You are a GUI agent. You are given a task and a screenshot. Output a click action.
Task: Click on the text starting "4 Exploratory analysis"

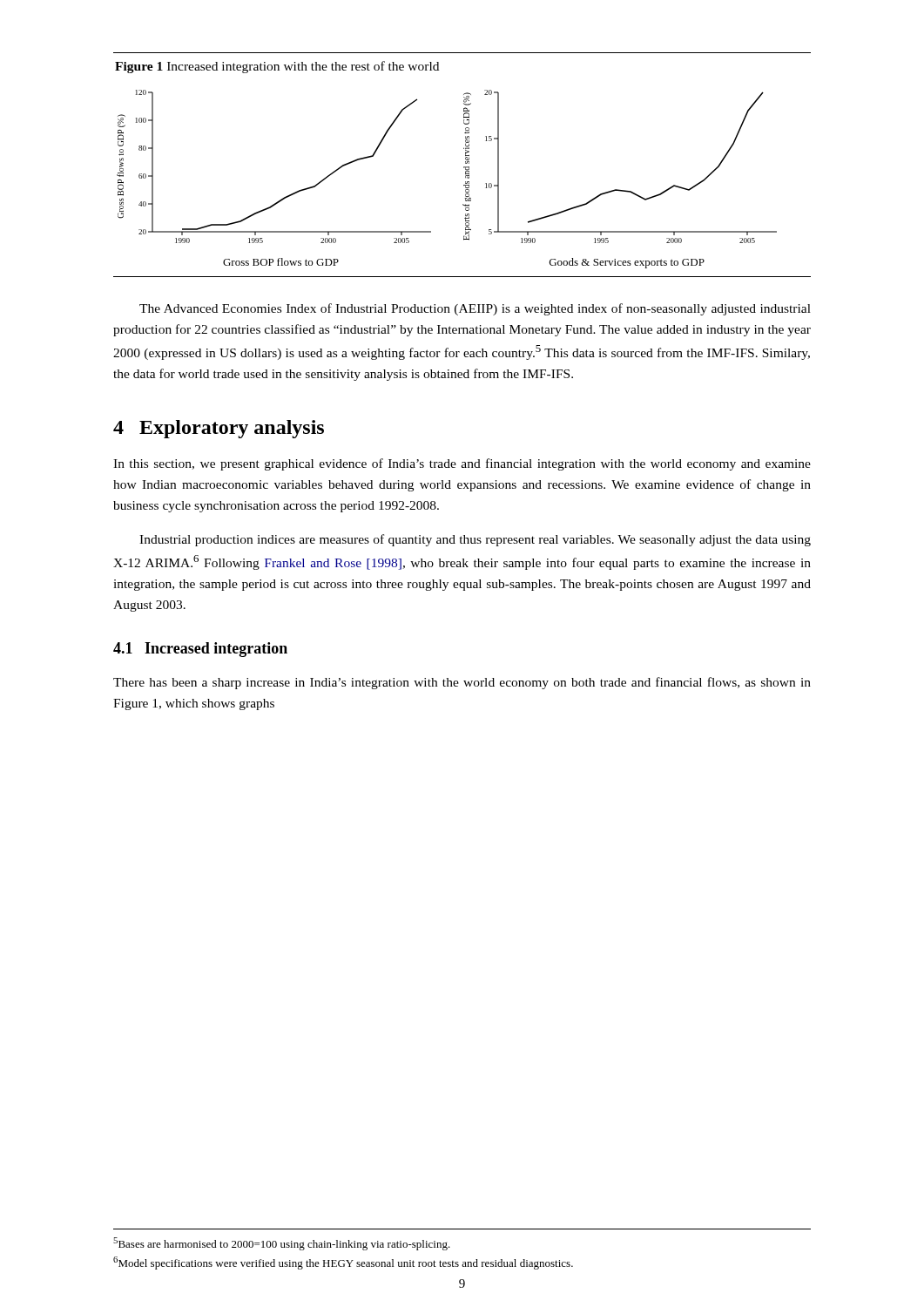click(x=219, y=427)
